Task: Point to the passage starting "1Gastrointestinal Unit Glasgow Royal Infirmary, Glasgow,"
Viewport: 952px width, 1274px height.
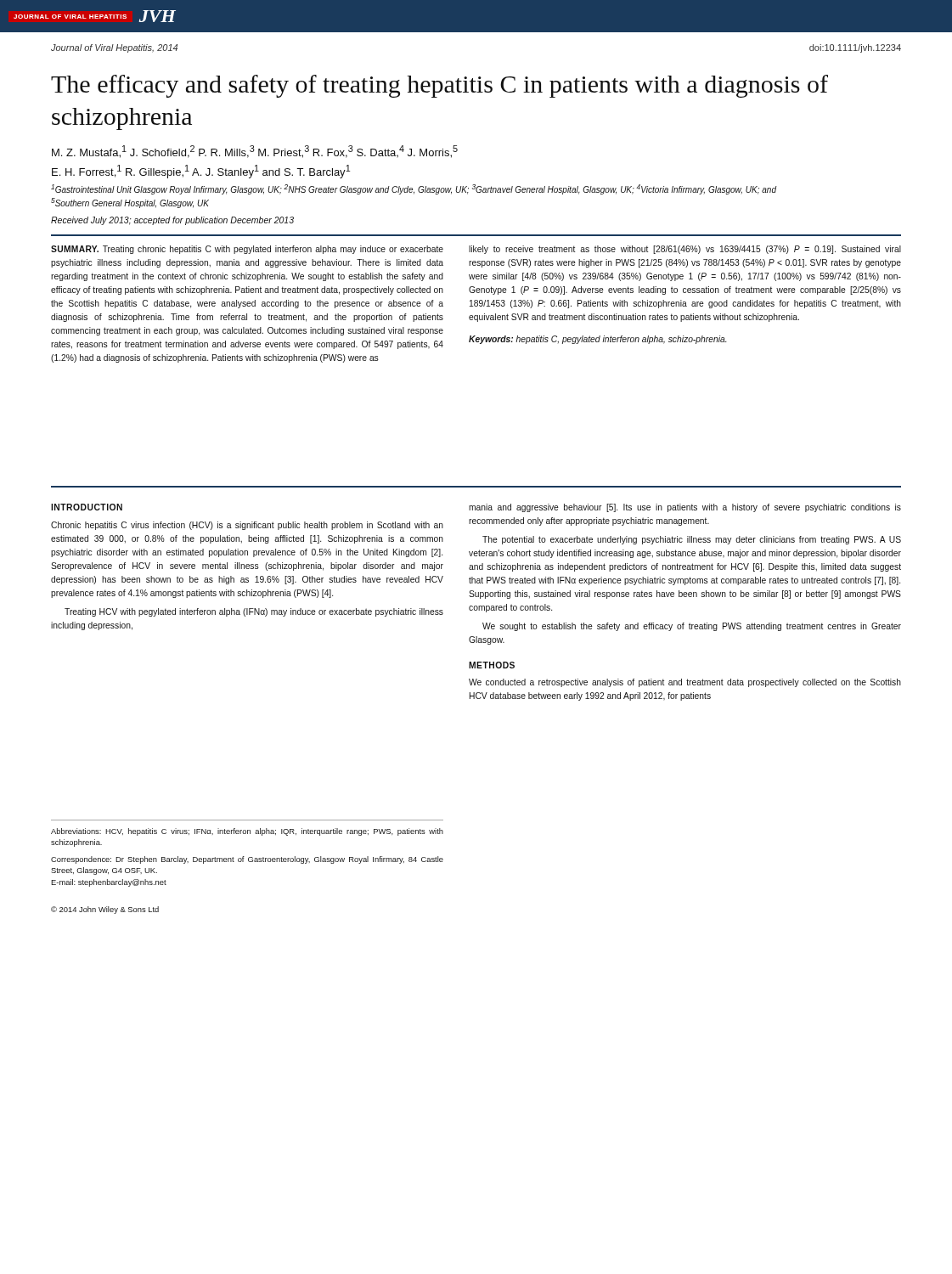Action: pyautogui.click(x=414, y=195)
